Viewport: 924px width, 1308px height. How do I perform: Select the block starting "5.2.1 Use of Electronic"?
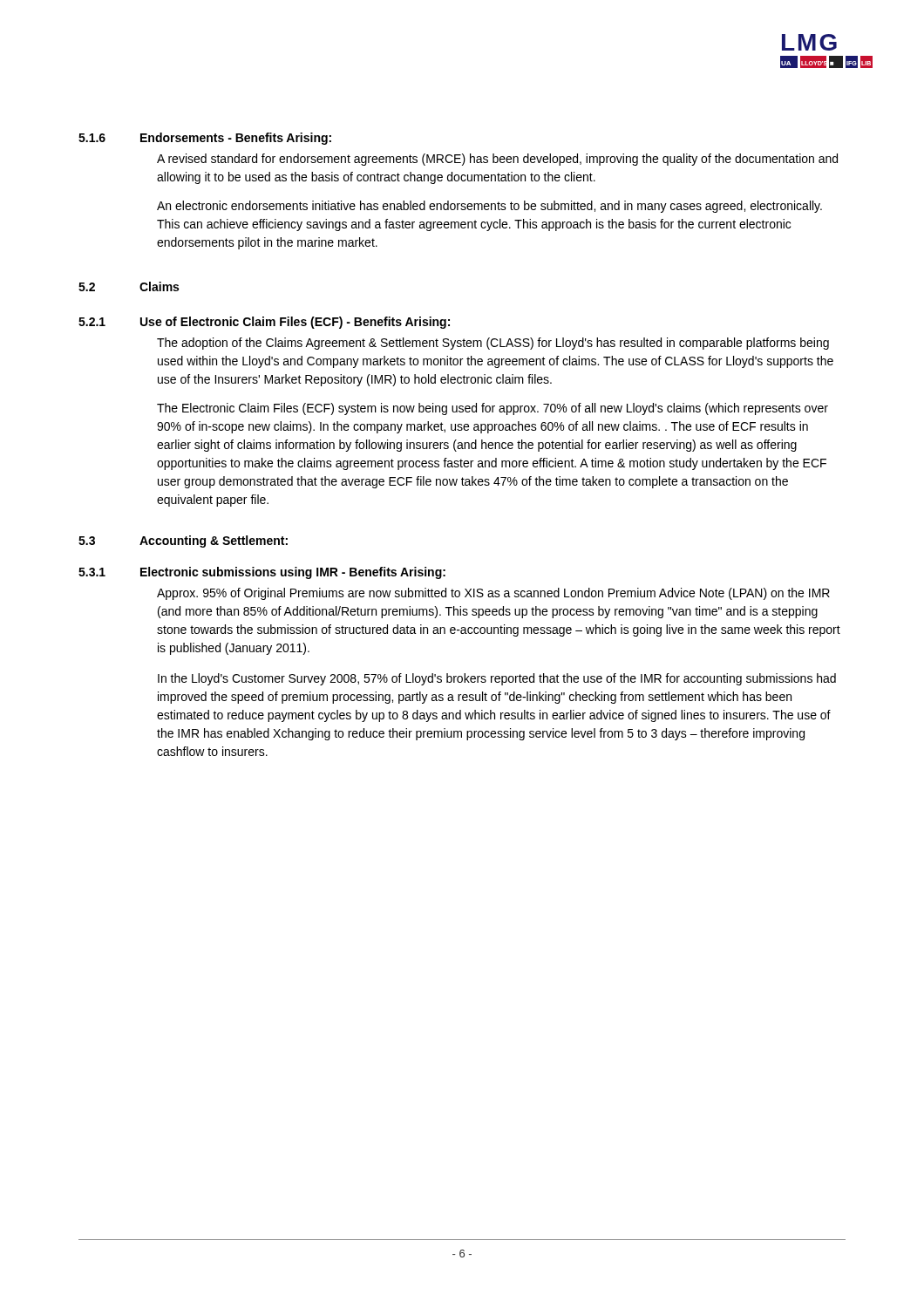pos(265,322)
